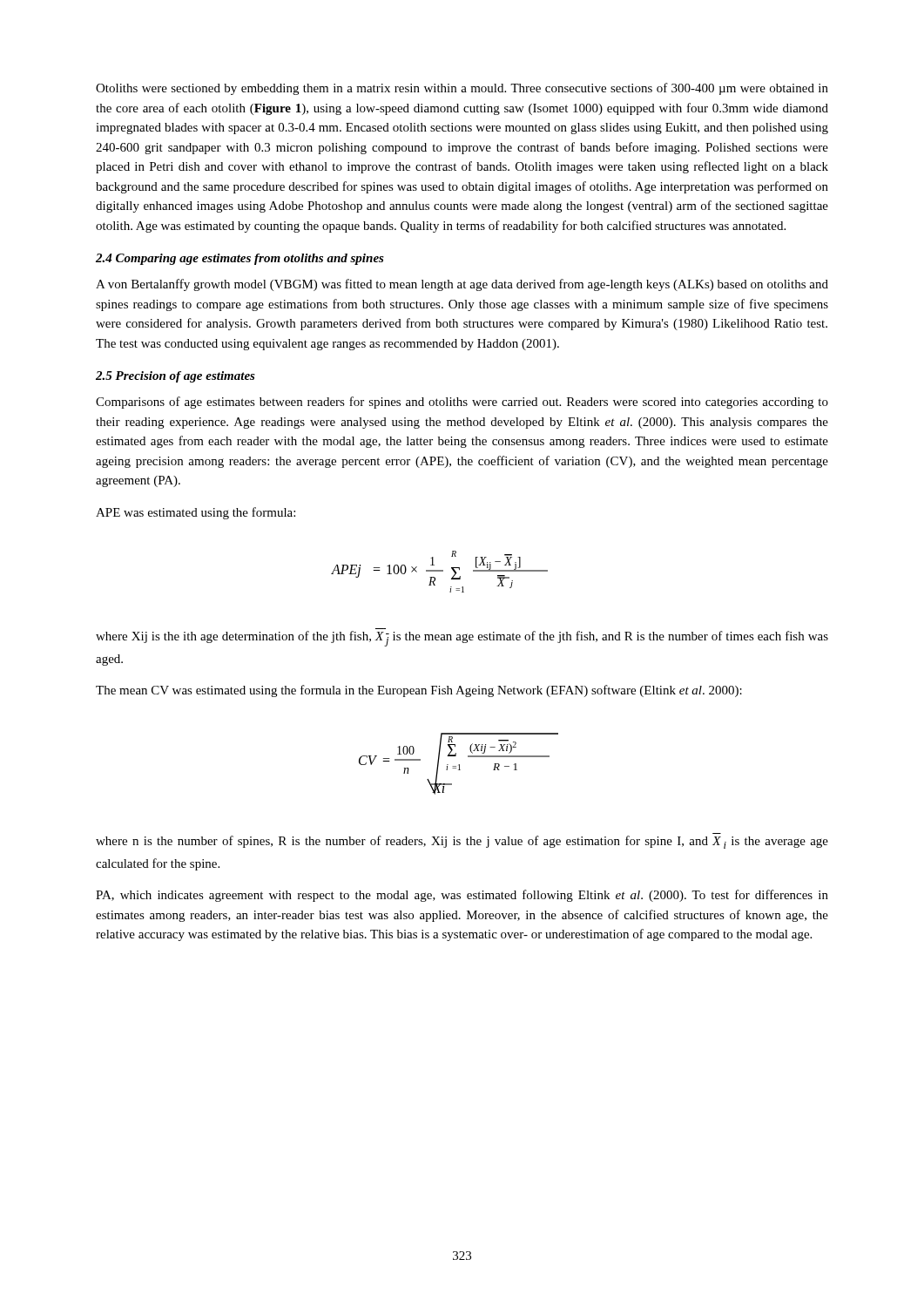924x1307 pixels.
Task: Locate the block of text that opens with "Comparisons of age estimates"
Action: (x=462, y=441)
